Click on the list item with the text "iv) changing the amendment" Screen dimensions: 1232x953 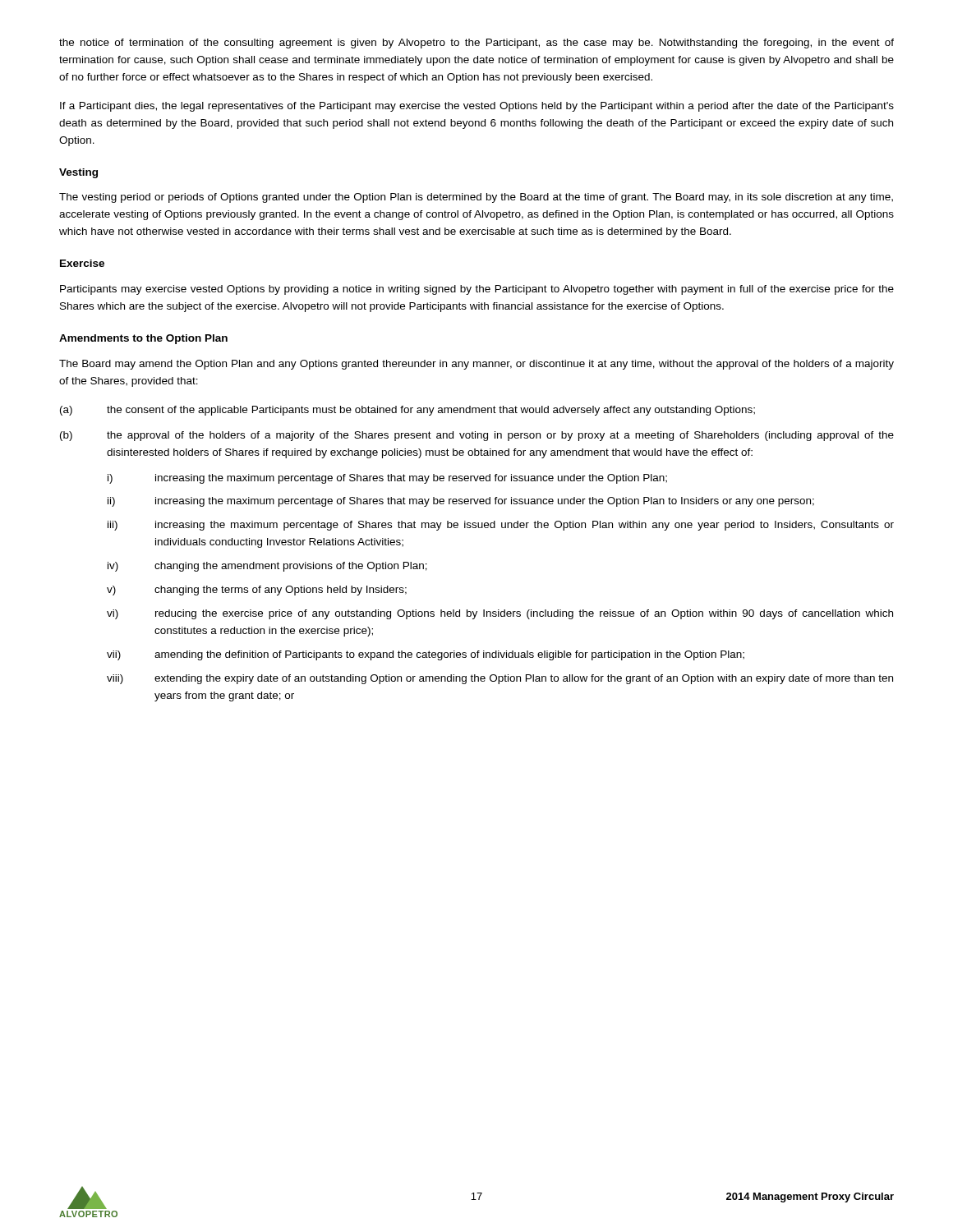pyautogui.click(x=267, y=567)
